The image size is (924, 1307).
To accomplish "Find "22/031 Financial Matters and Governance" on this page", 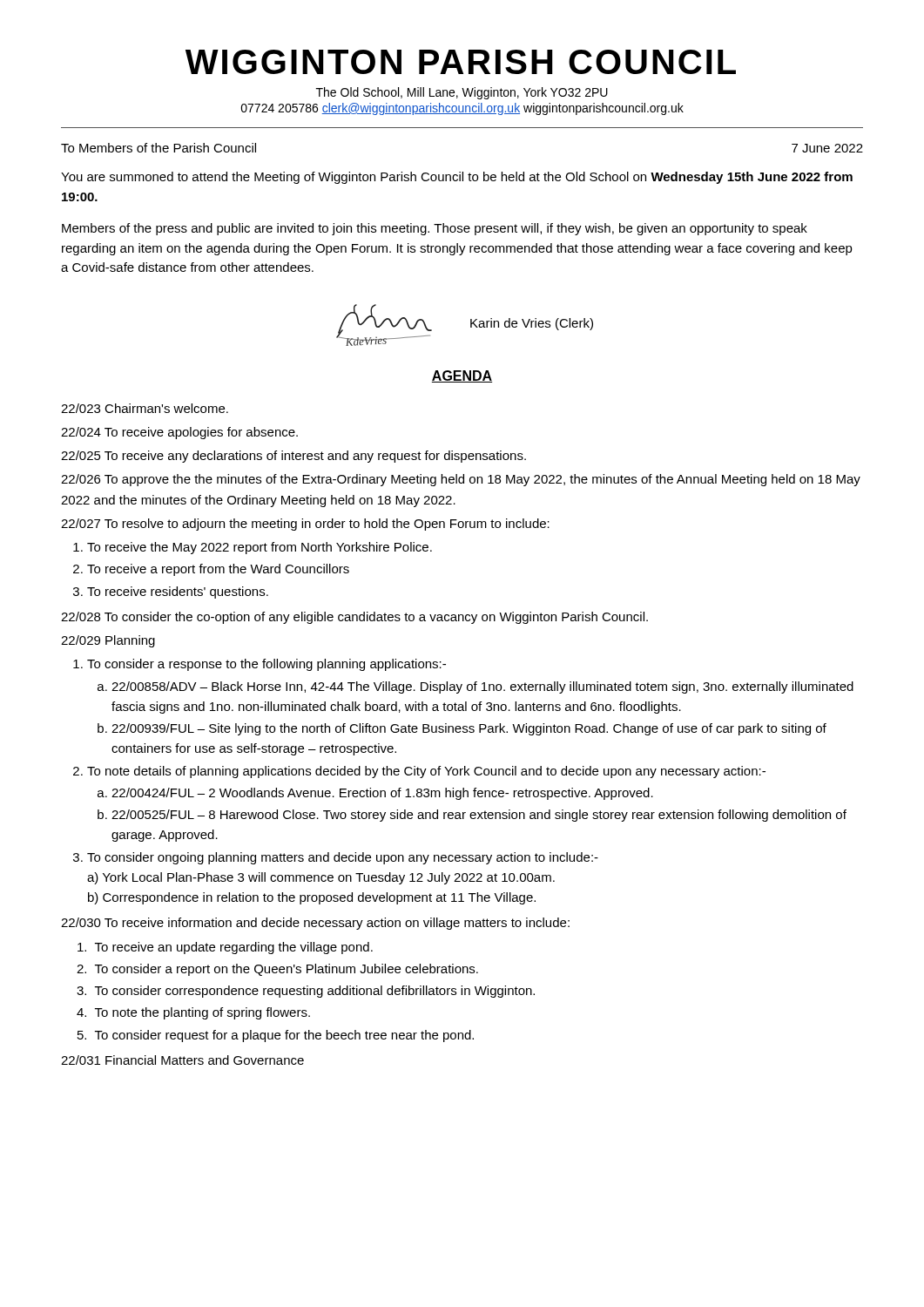I will pos(183,1060).
